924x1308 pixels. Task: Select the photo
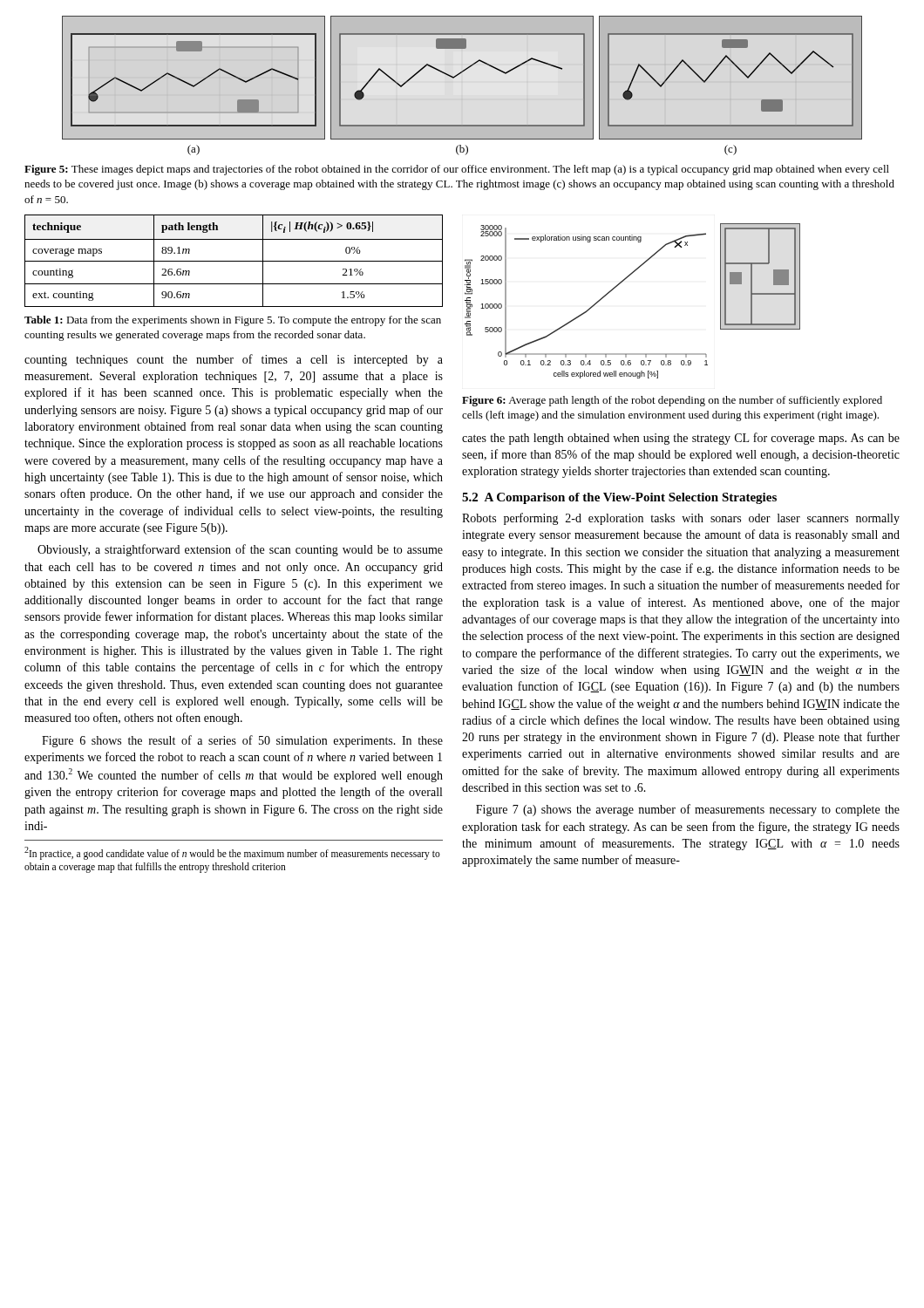[462, 78]
